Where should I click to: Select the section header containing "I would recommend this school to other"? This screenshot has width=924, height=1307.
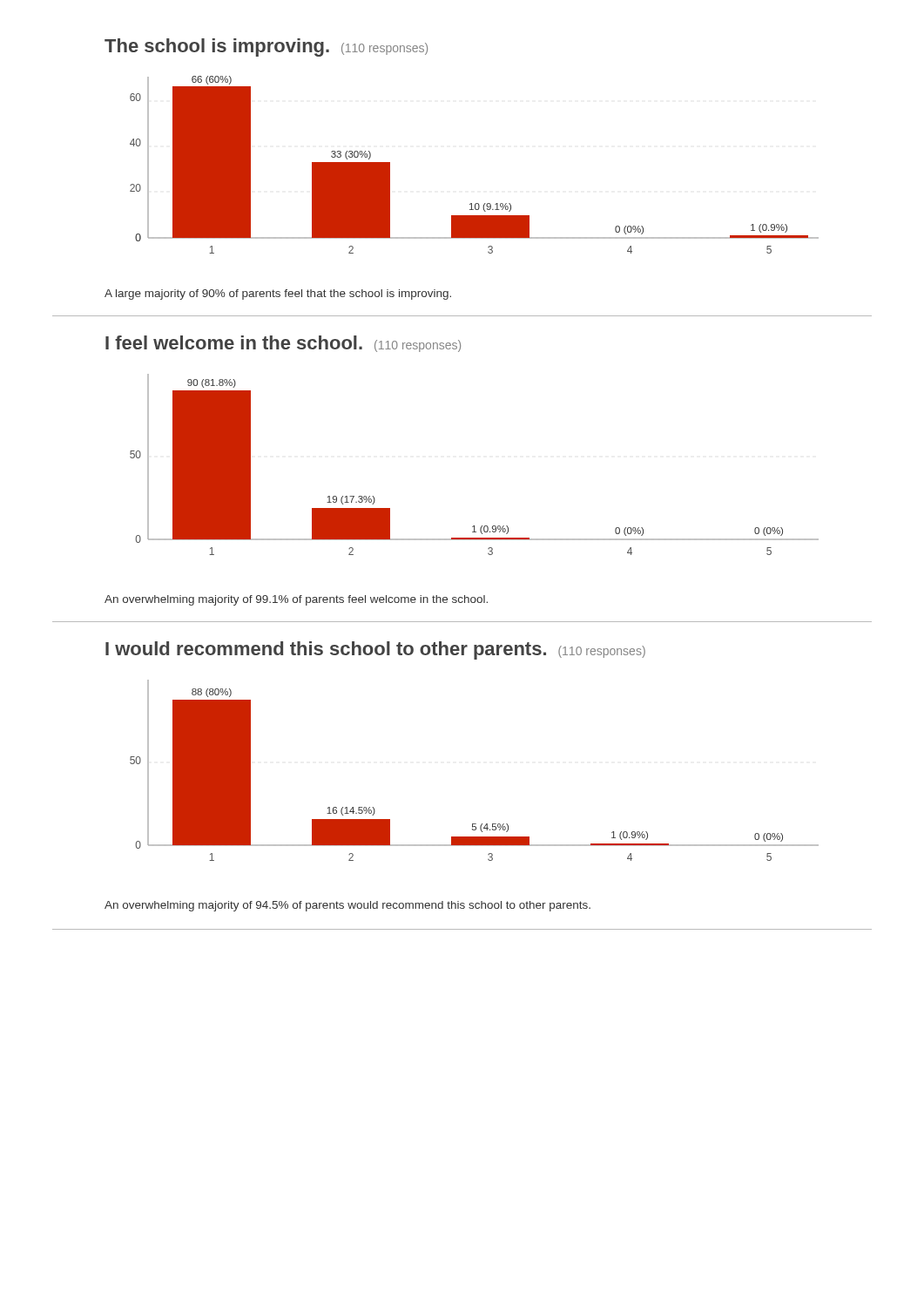[375, 649]
